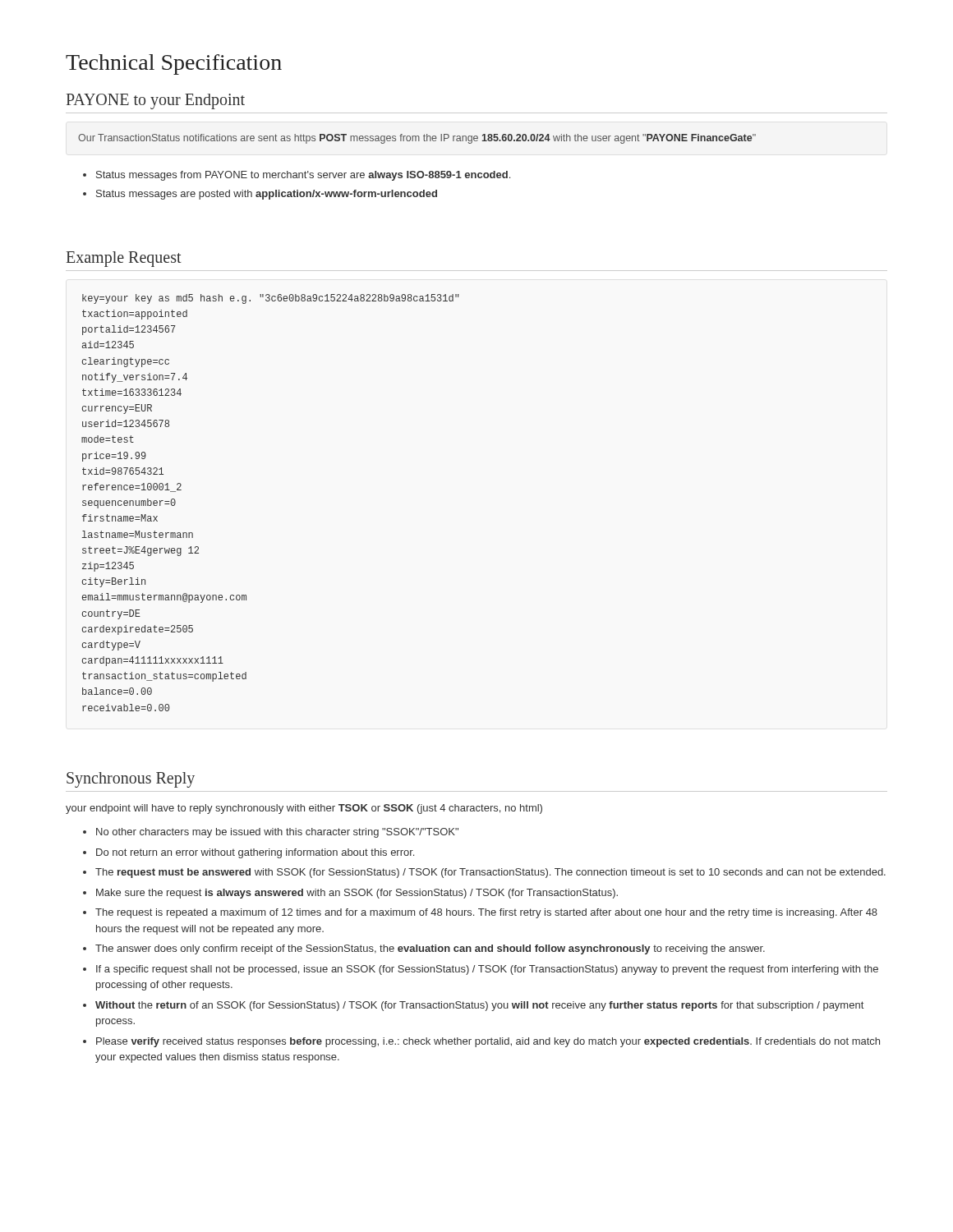The width and height of the screenshot is (953, 1232).
Task: Click on the list item with the text "If a specific"
Action: coord(487,977)
